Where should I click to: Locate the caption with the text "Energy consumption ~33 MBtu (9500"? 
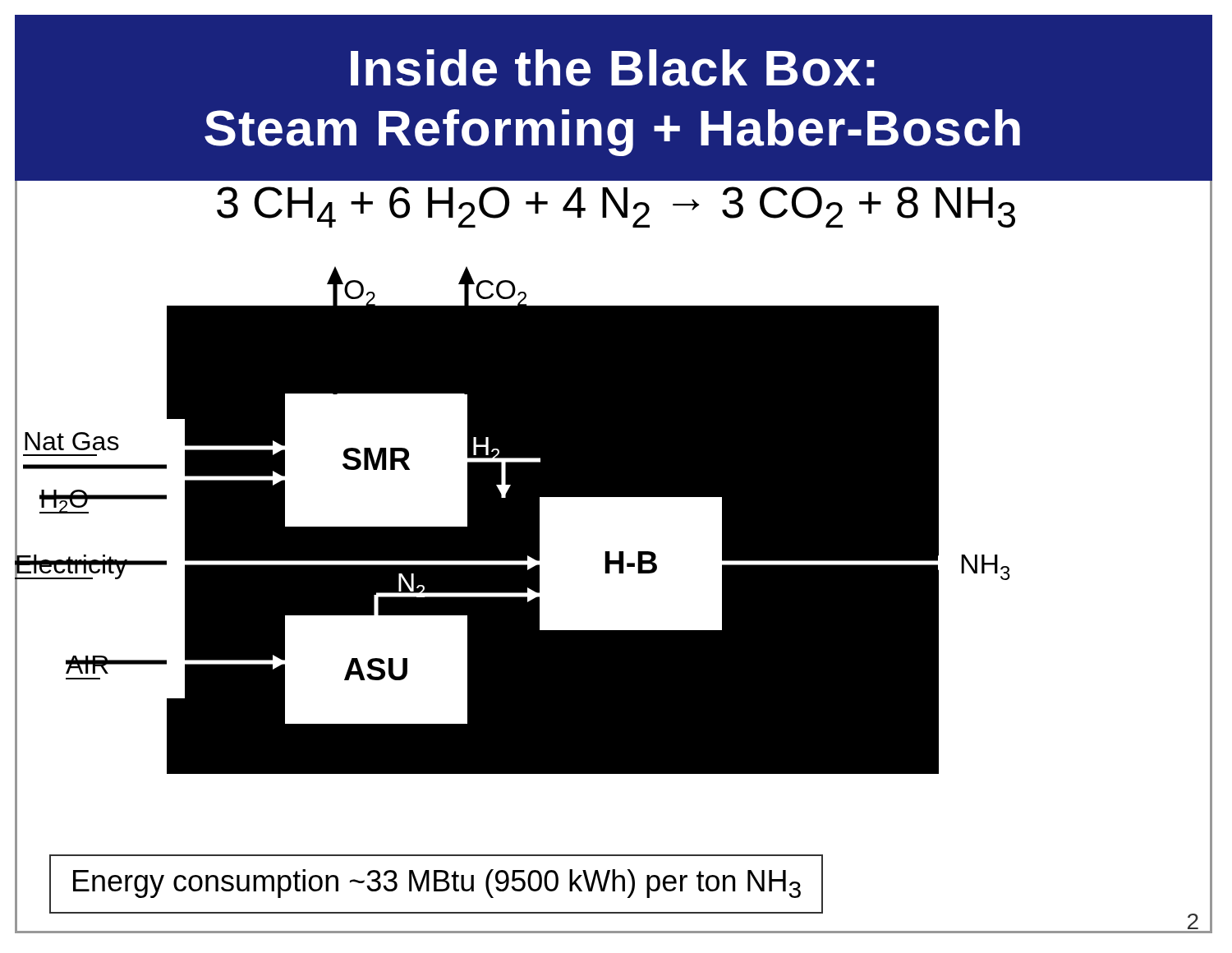pyautogui.click(x=436, y=883)
